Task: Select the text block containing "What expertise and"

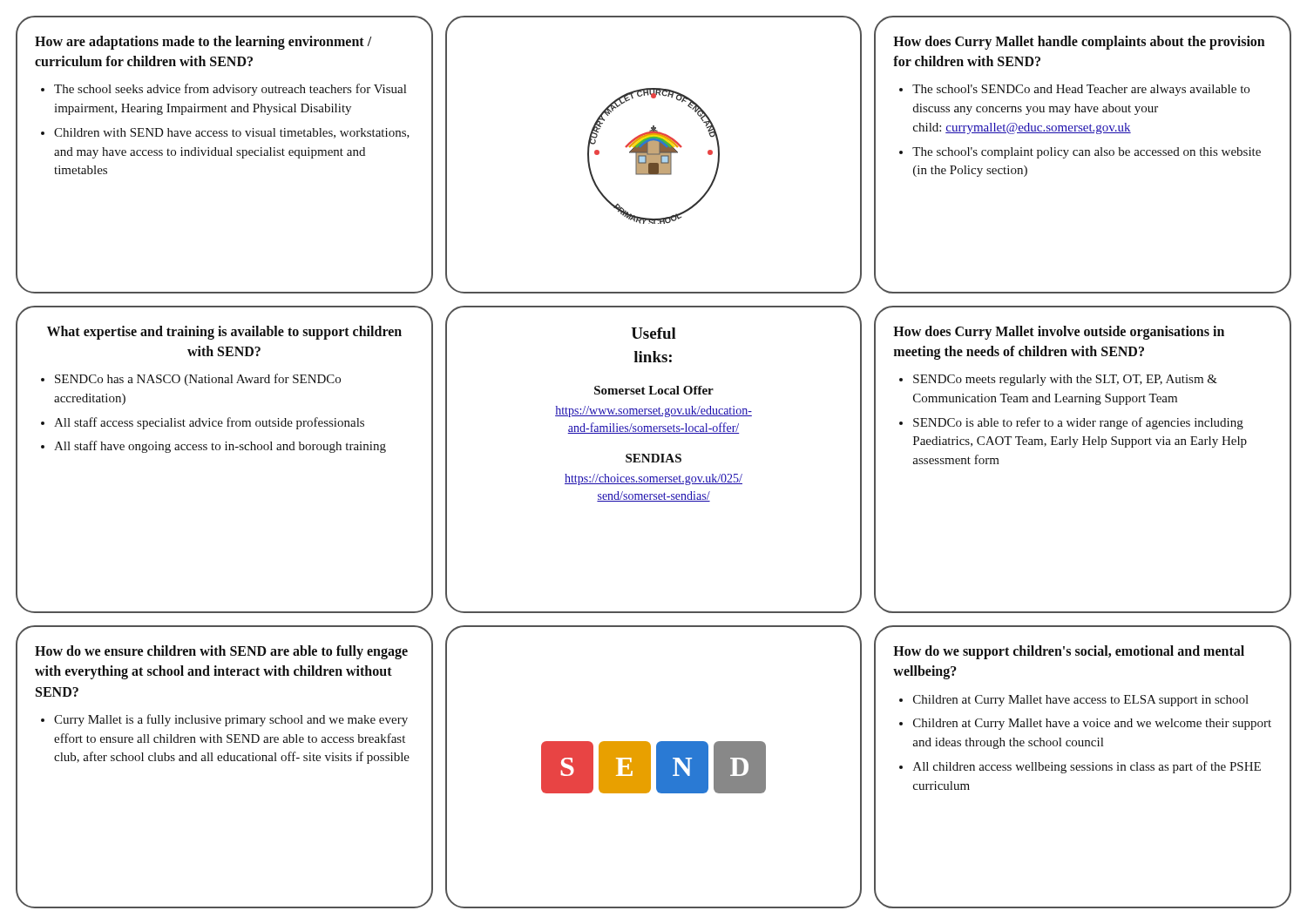Action: point(224,389)
